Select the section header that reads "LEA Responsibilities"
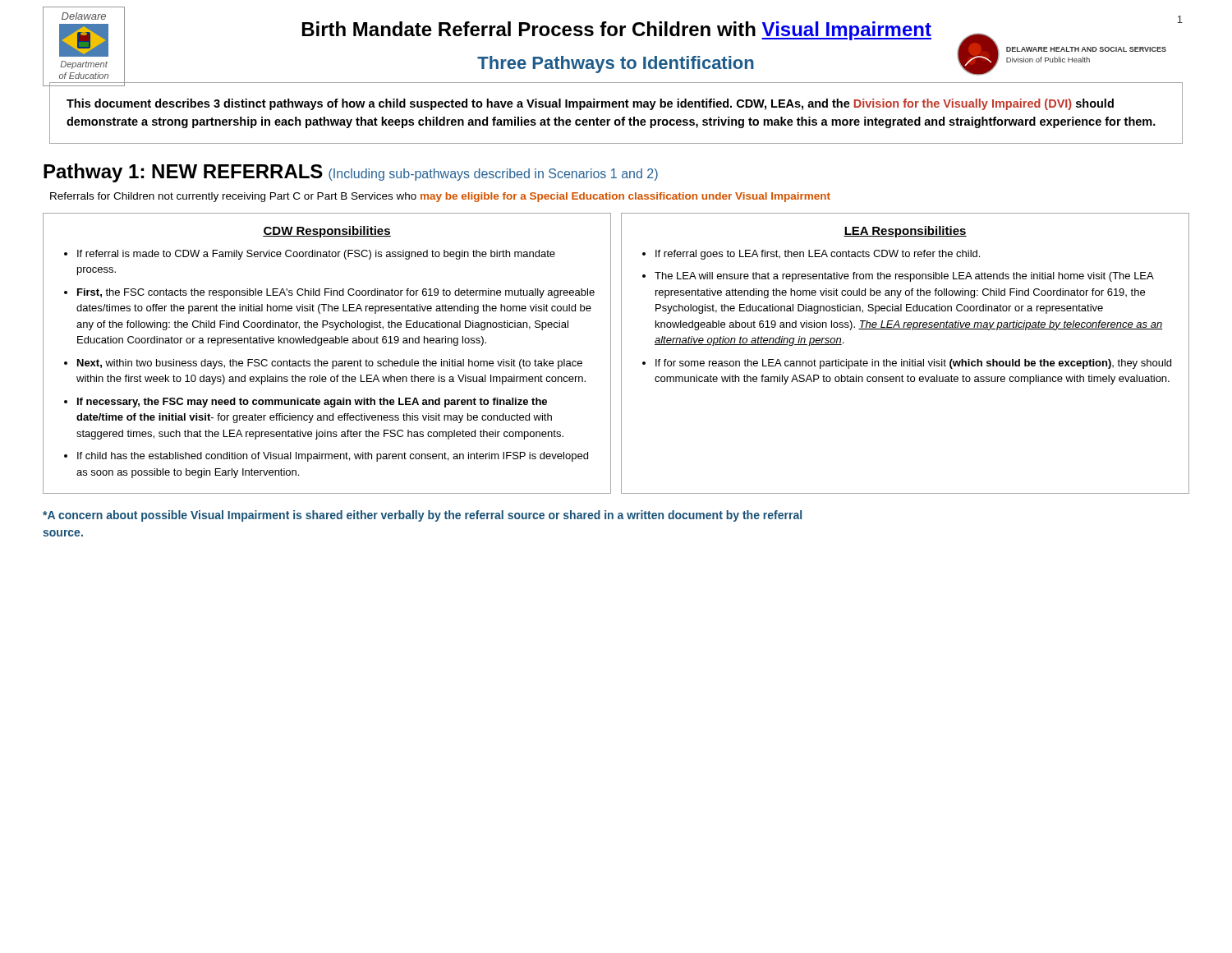 [x=905, y=230]
